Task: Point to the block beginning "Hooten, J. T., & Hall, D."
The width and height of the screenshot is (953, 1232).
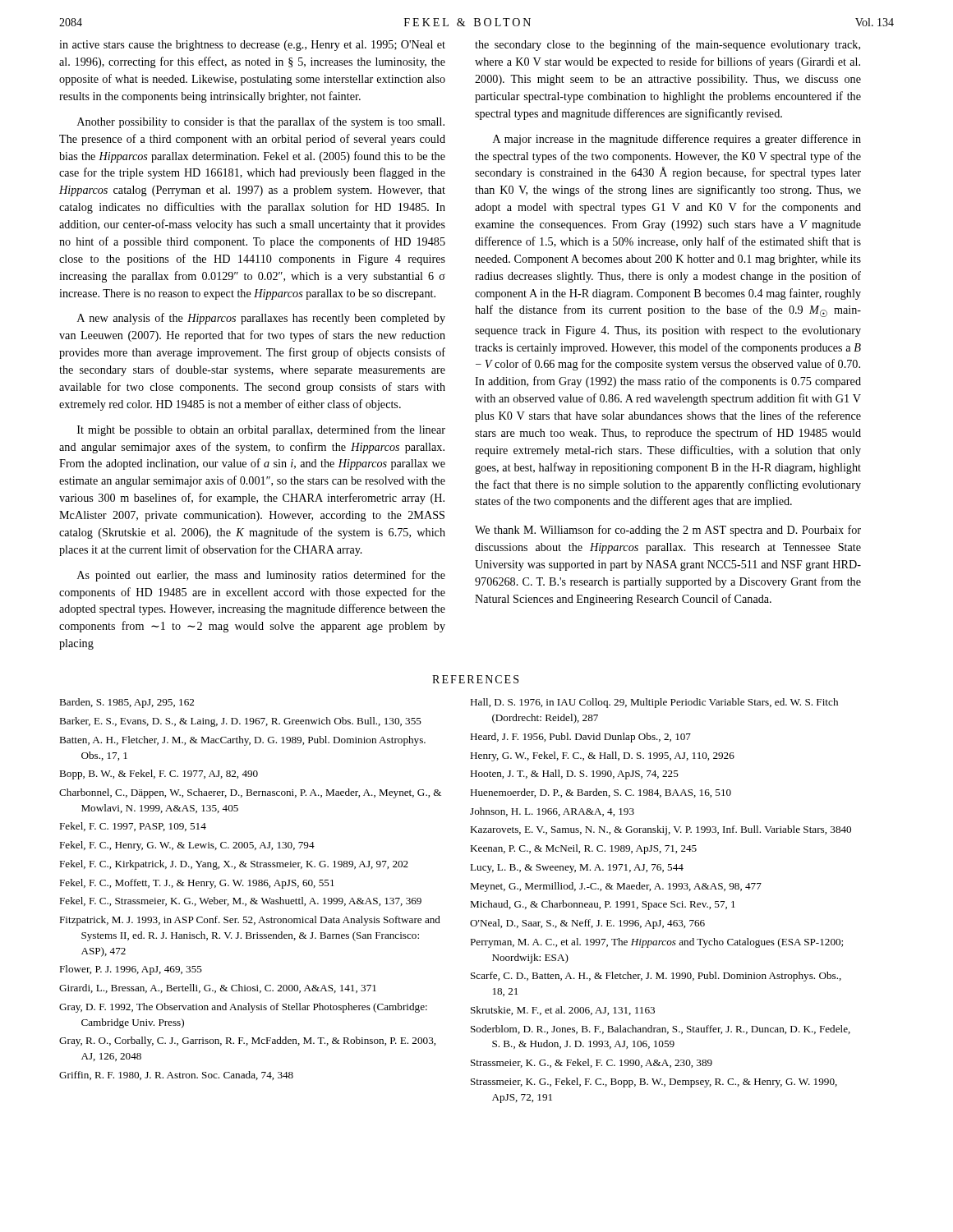Action: 574,774
